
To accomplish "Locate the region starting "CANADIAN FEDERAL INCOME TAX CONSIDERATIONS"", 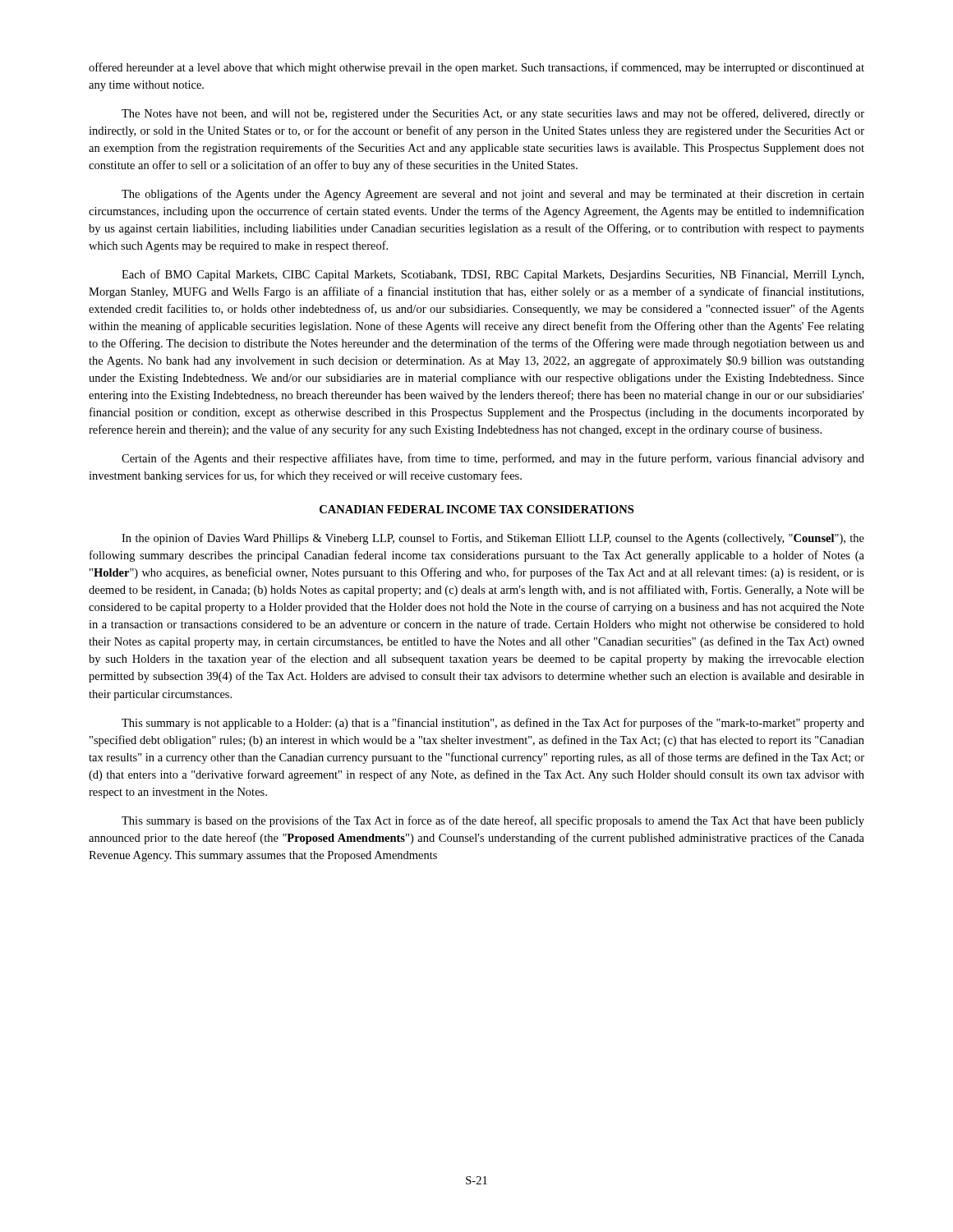I will coord(476,509).
